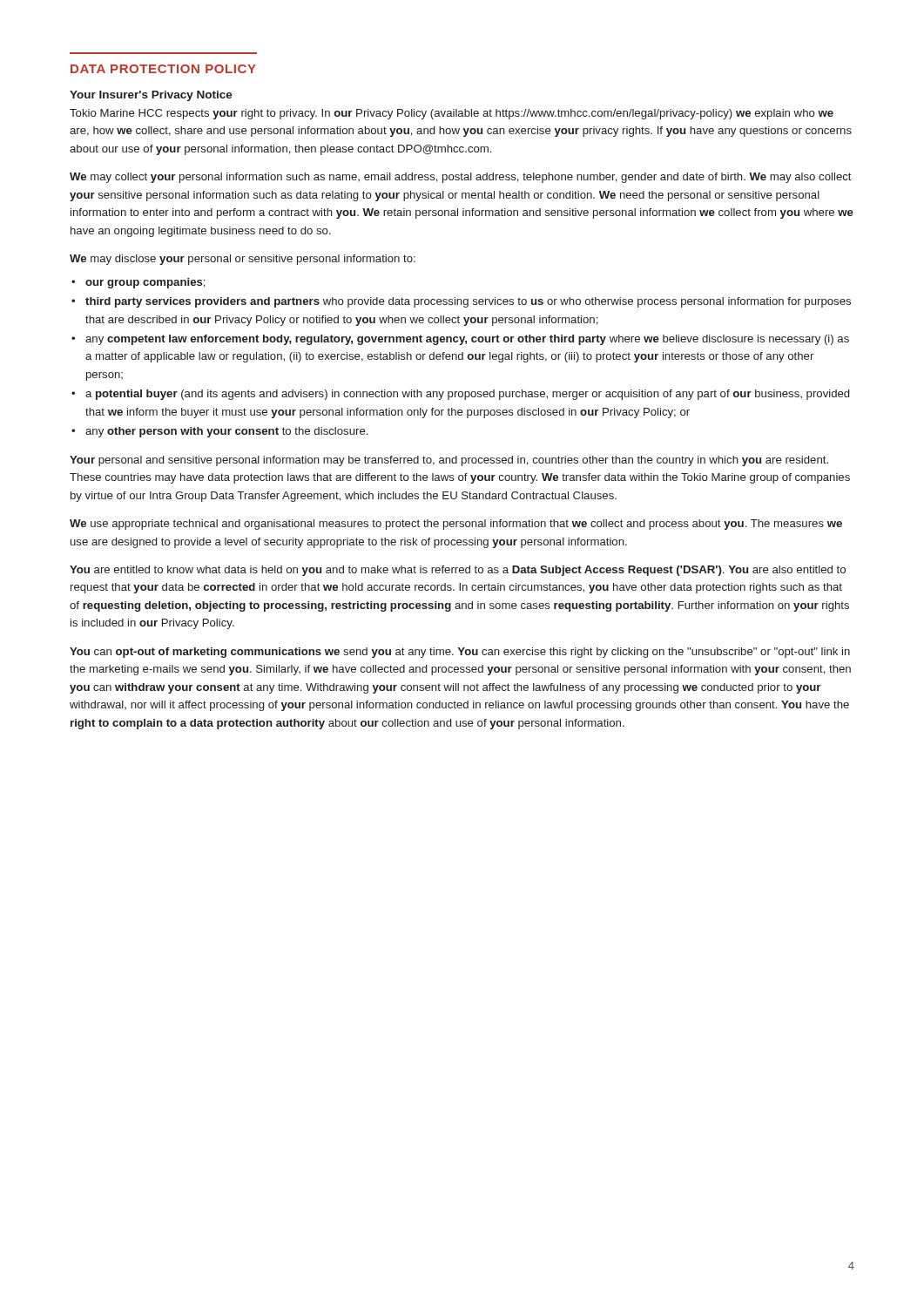This screenshot has width=924, height=1307.
Task: Click the title
Action: tap(163, 64)
